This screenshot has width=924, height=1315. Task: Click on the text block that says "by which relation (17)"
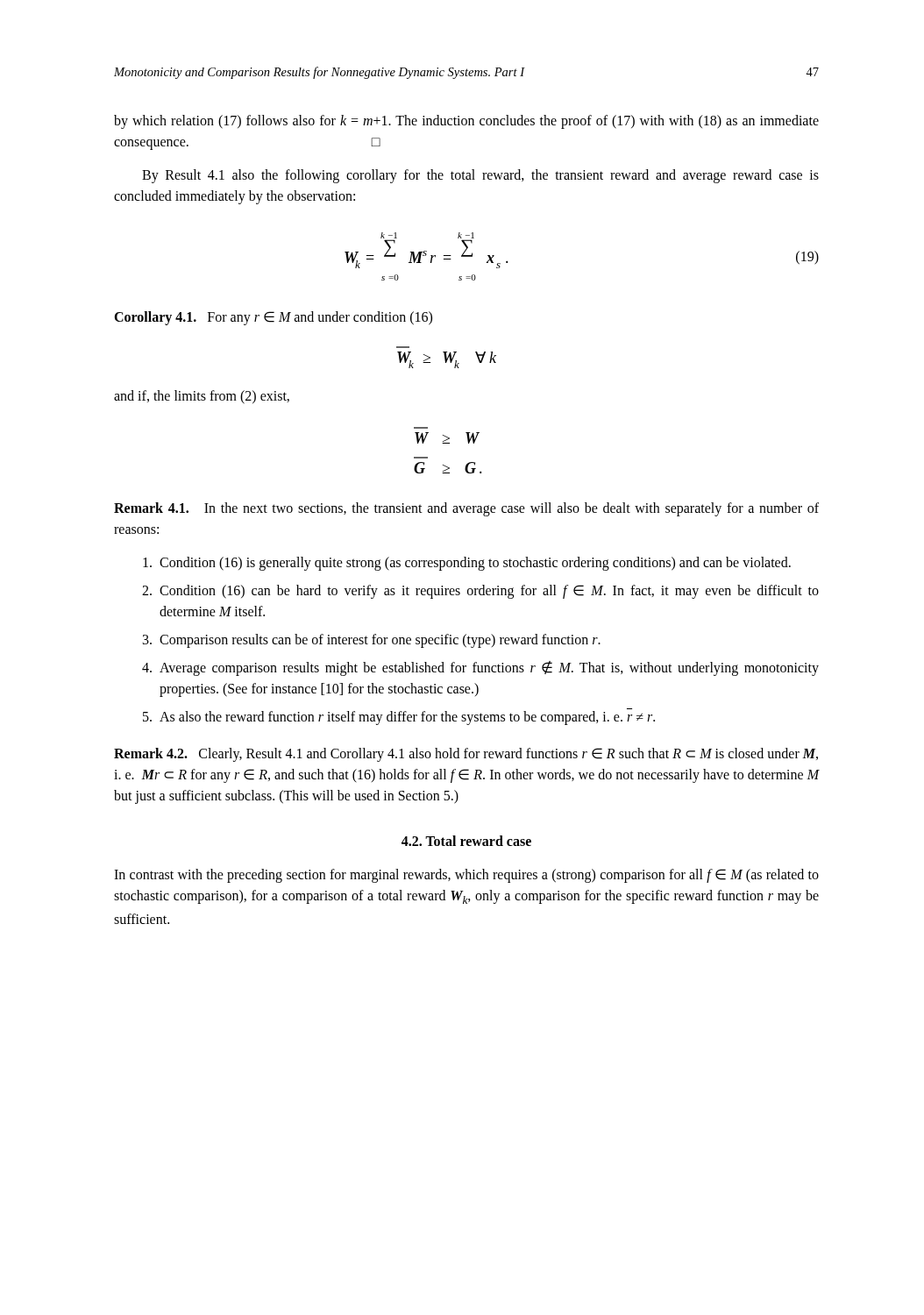point(466,131)
